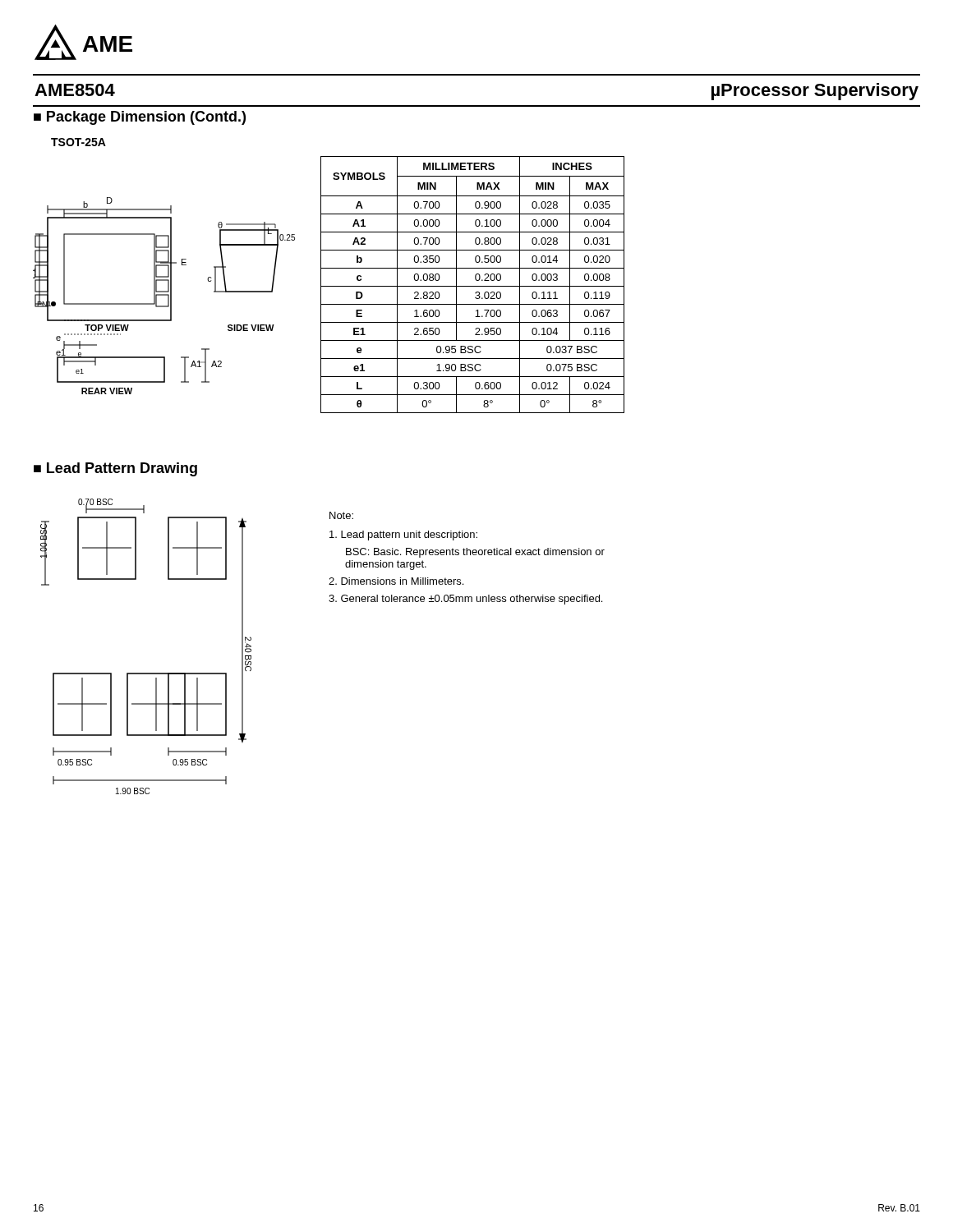Image resolution: width=953 pixels, height=1232 pixels.
Task: Find the section header containing "■ Lead Pattern Drawing"
Action: click(x=115, y=468)
